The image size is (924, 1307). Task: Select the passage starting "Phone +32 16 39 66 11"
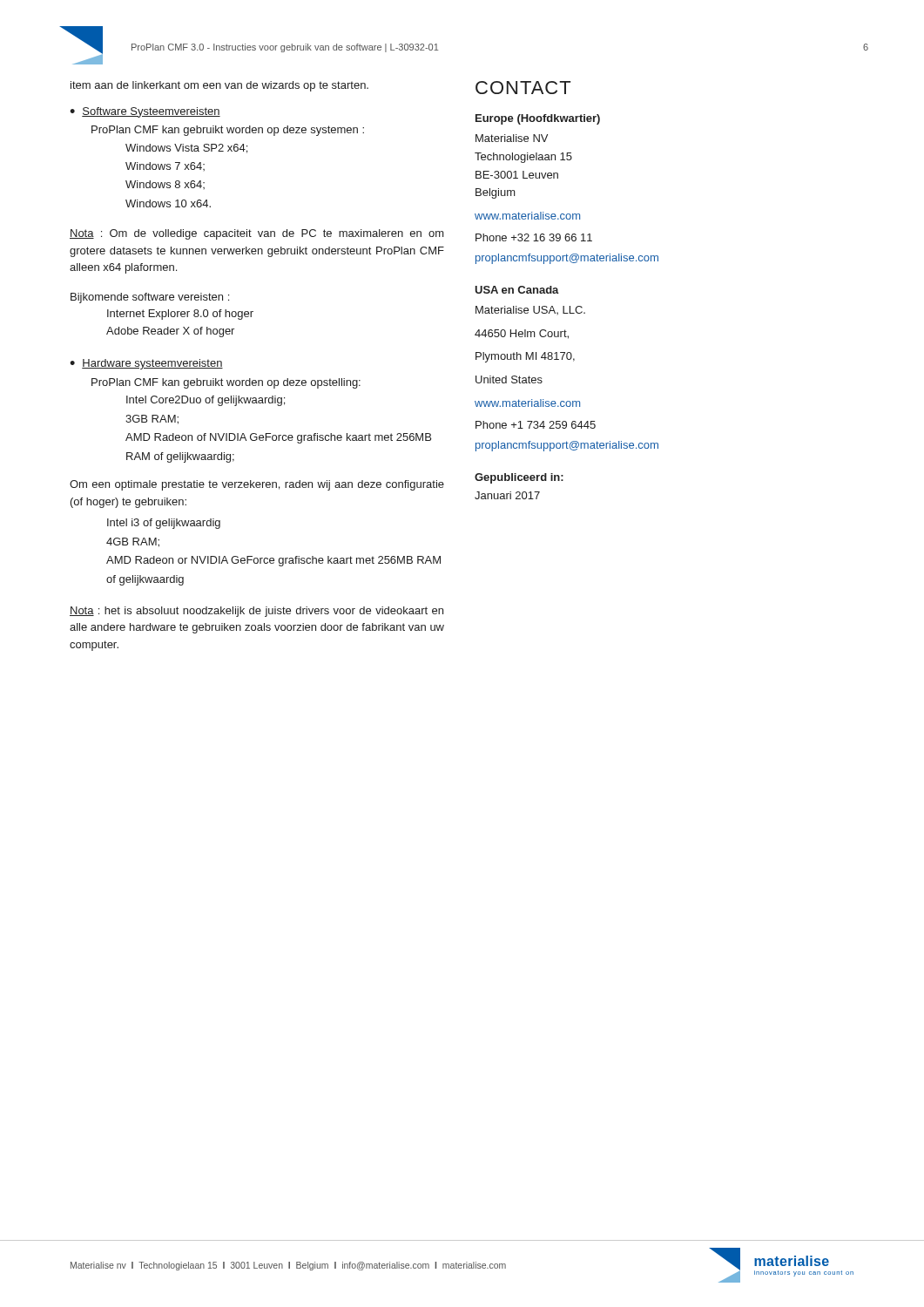point(534,237)
